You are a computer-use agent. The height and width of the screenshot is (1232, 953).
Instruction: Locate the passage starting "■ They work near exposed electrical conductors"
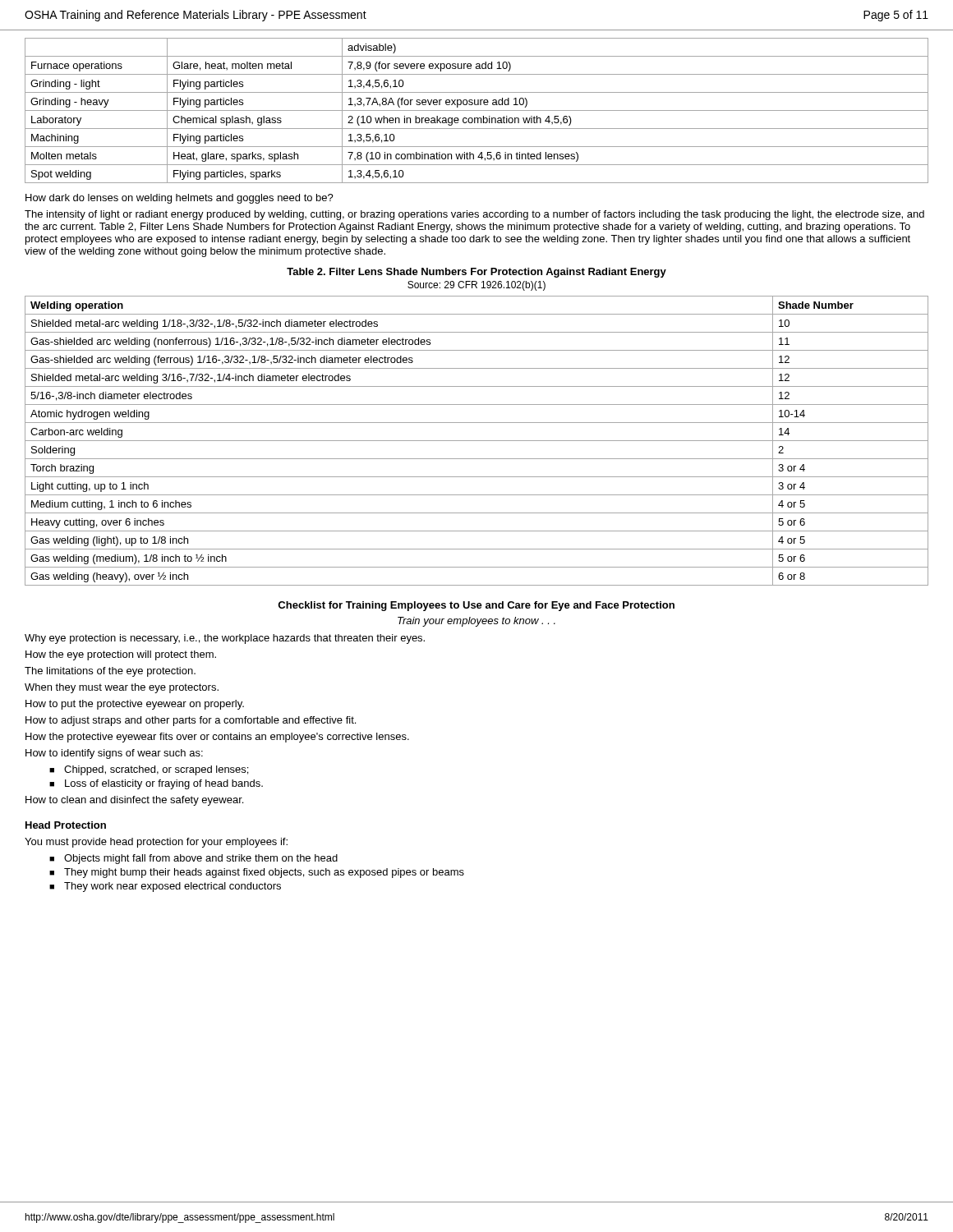click(x=165, y=886)
